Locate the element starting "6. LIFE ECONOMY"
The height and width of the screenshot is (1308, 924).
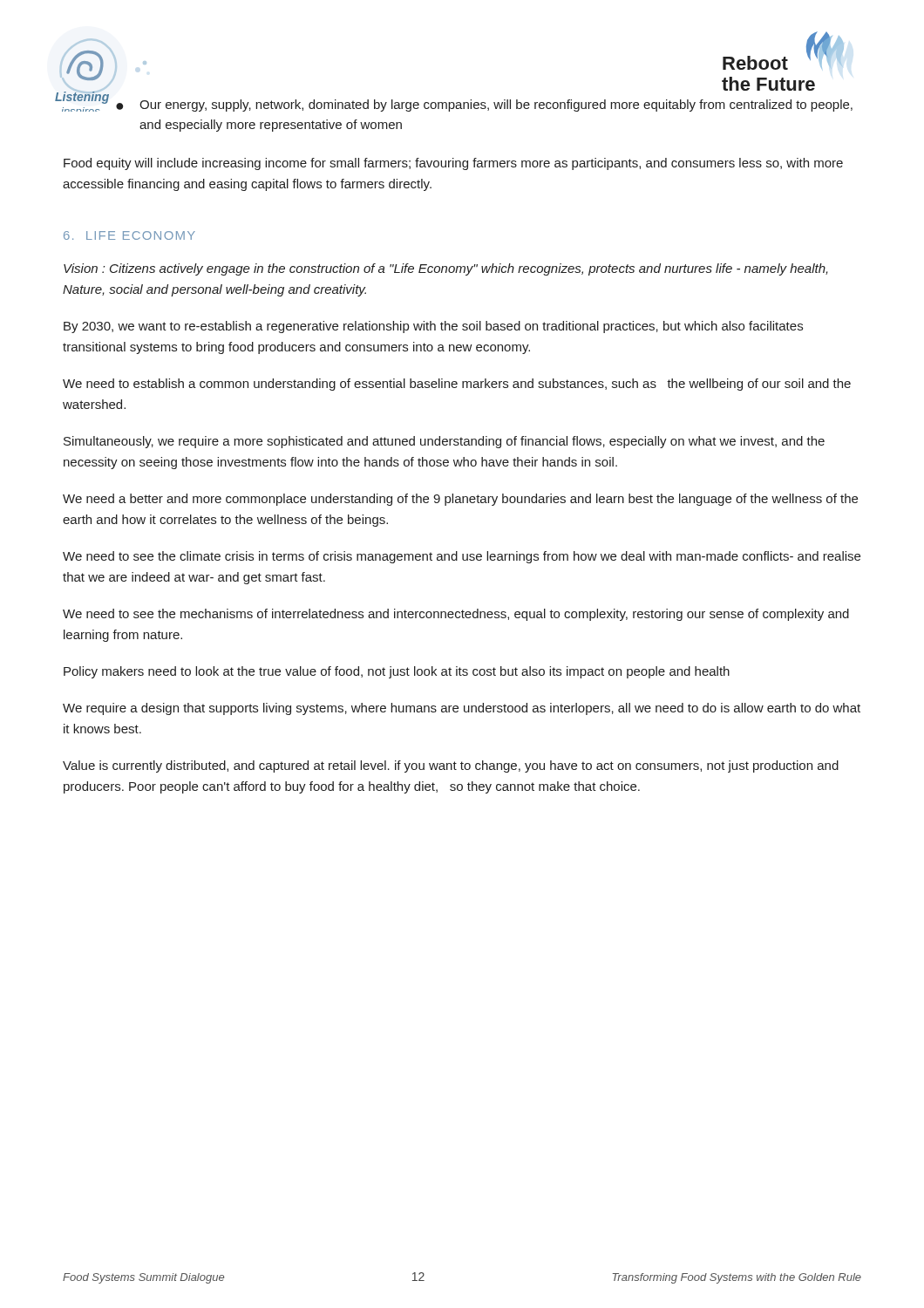130,235
